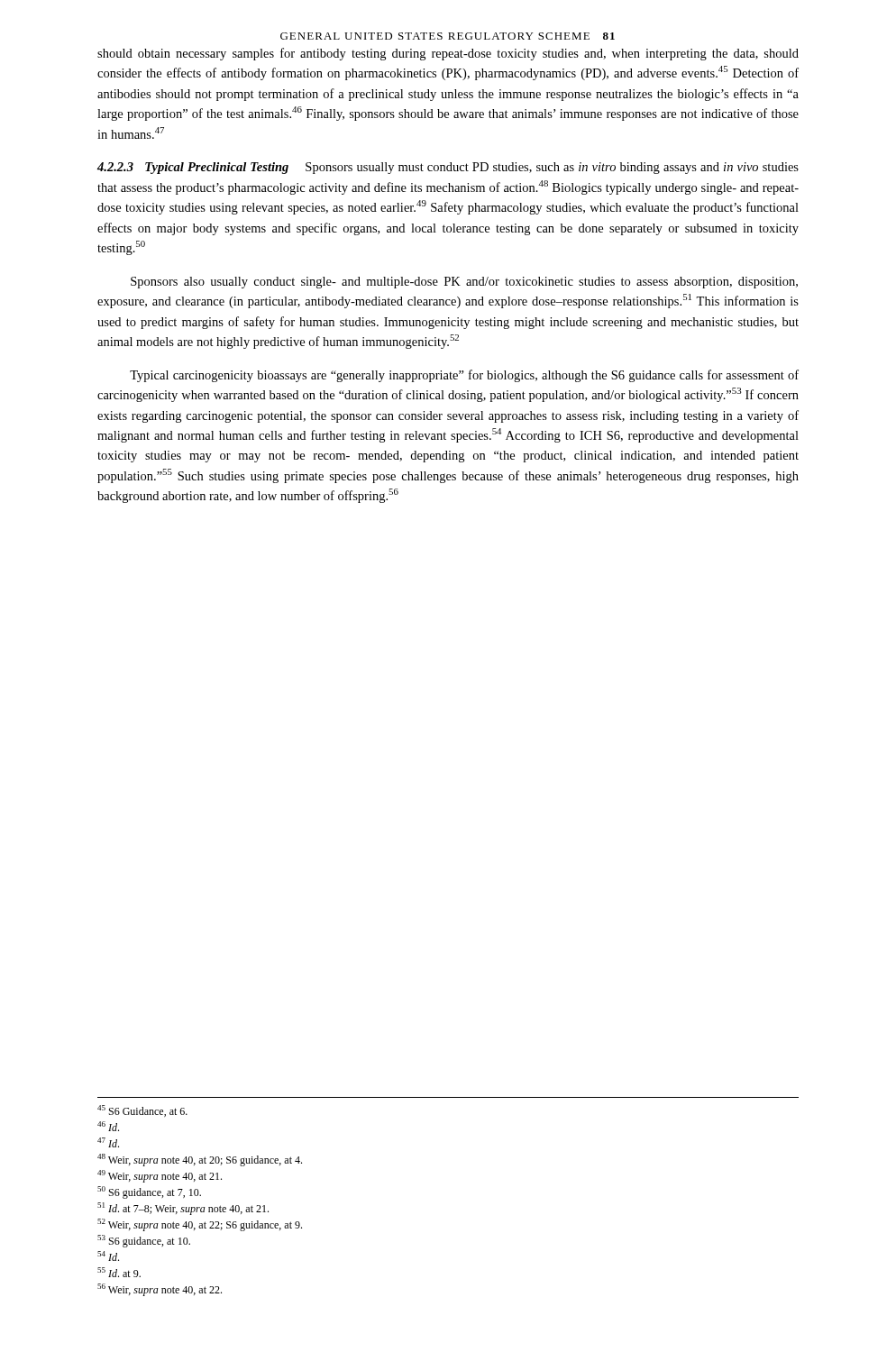Viewport: 896px width, 1352px height.
Task: Point to "46 Id."
Action: (x=109, y=1127)
